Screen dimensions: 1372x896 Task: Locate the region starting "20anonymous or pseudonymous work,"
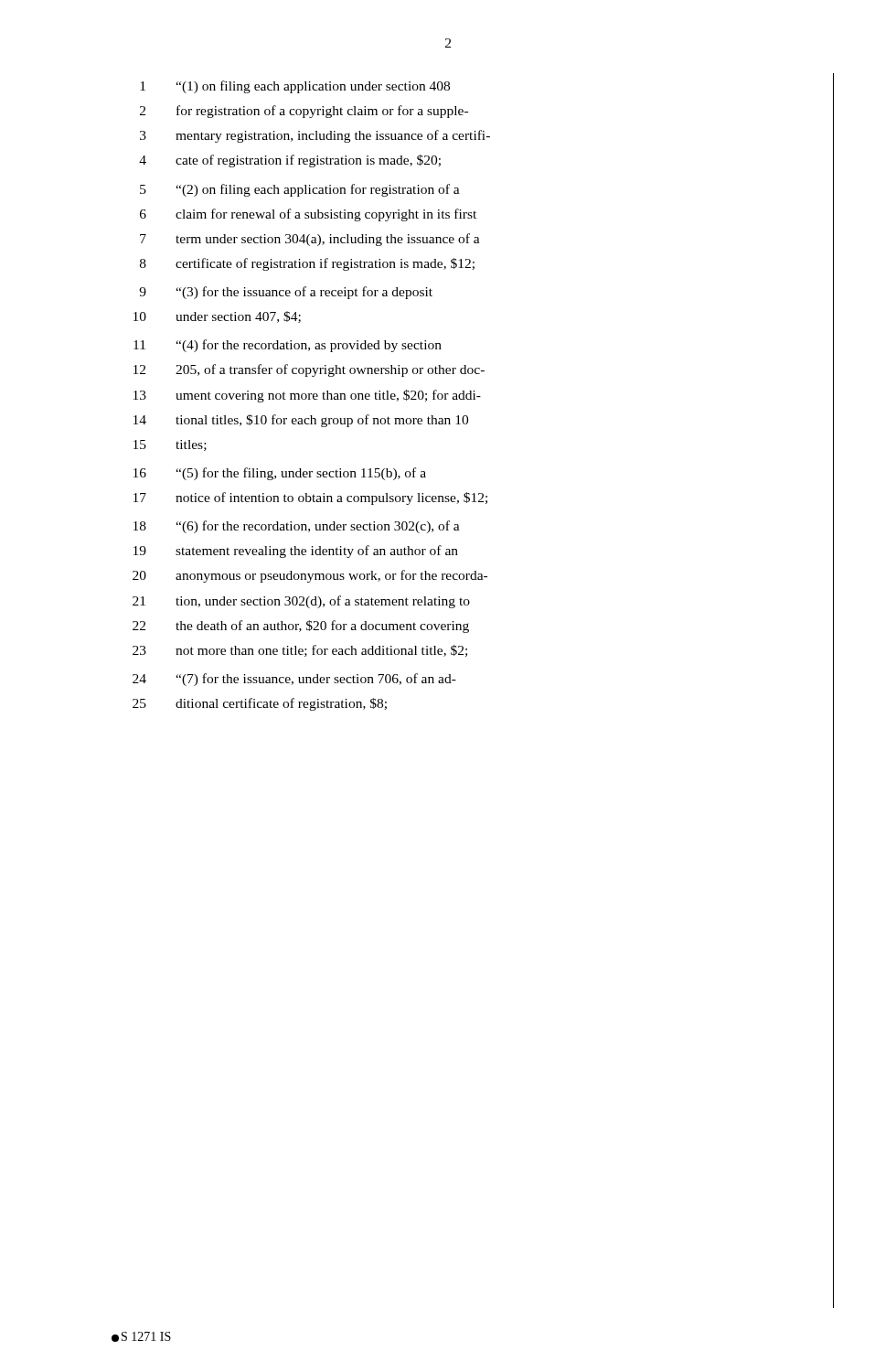(463, 575)
